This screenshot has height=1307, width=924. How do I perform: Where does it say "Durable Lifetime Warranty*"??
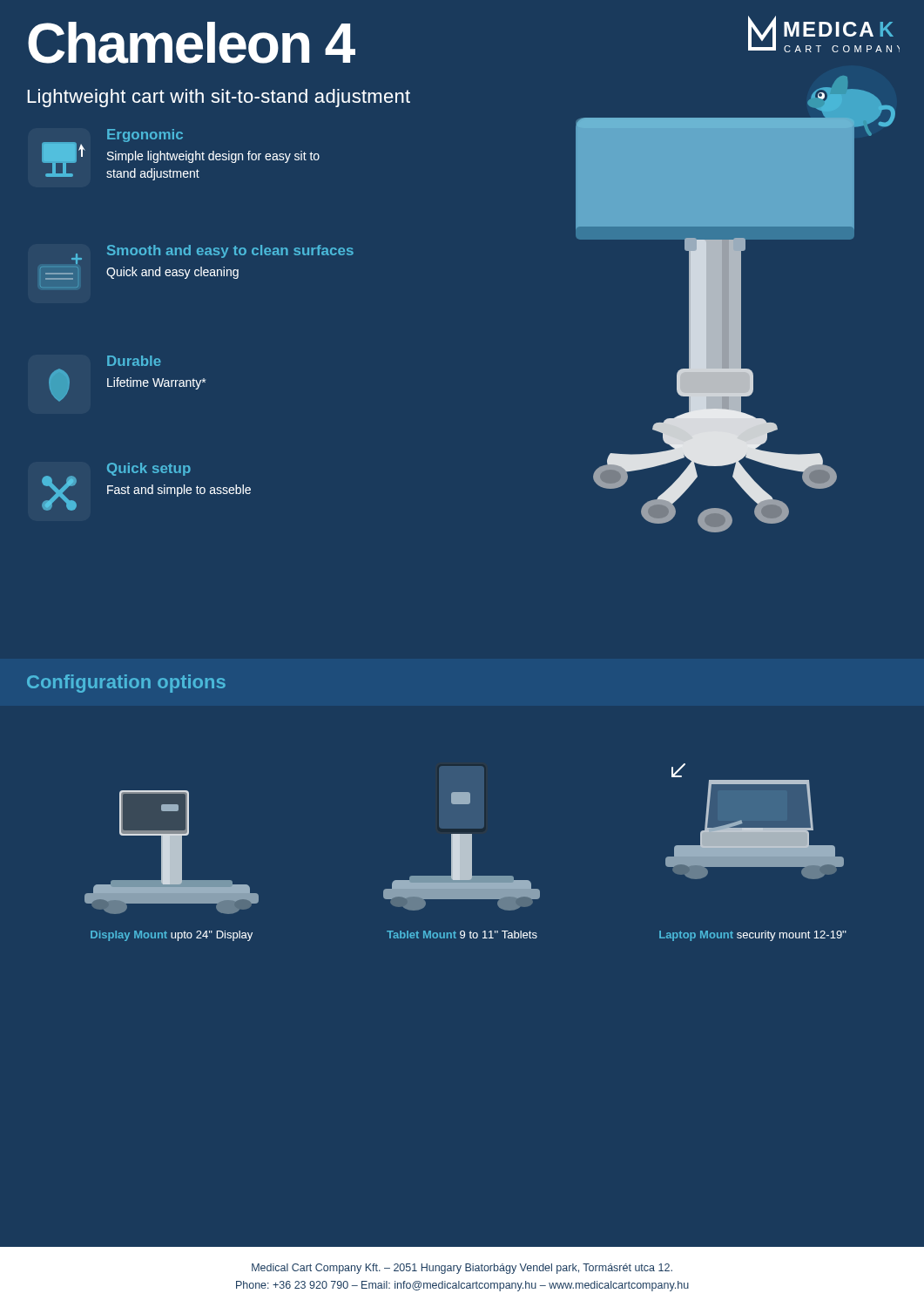(116, 384)
